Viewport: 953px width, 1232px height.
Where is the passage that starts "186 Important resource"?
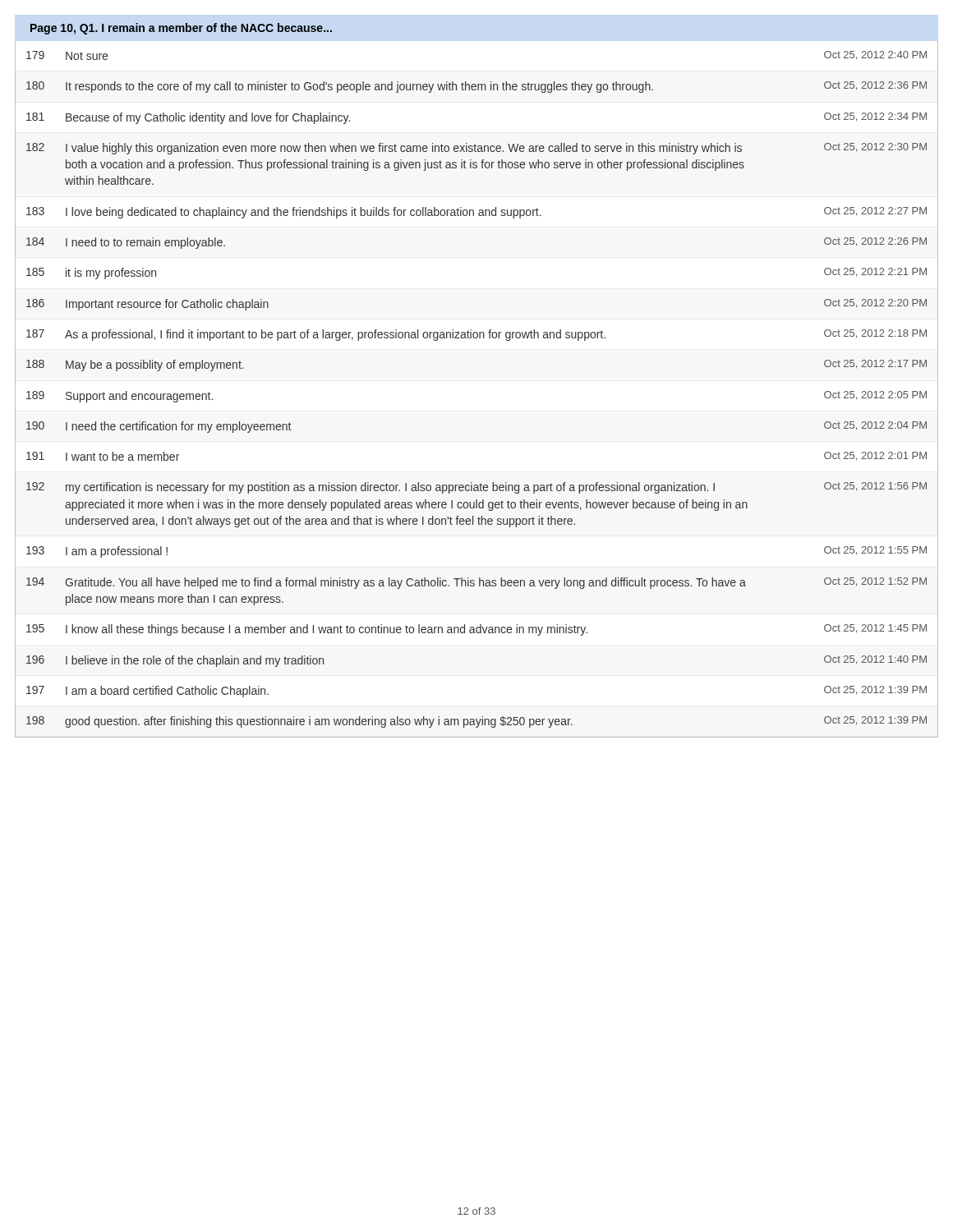click(169, 304)
